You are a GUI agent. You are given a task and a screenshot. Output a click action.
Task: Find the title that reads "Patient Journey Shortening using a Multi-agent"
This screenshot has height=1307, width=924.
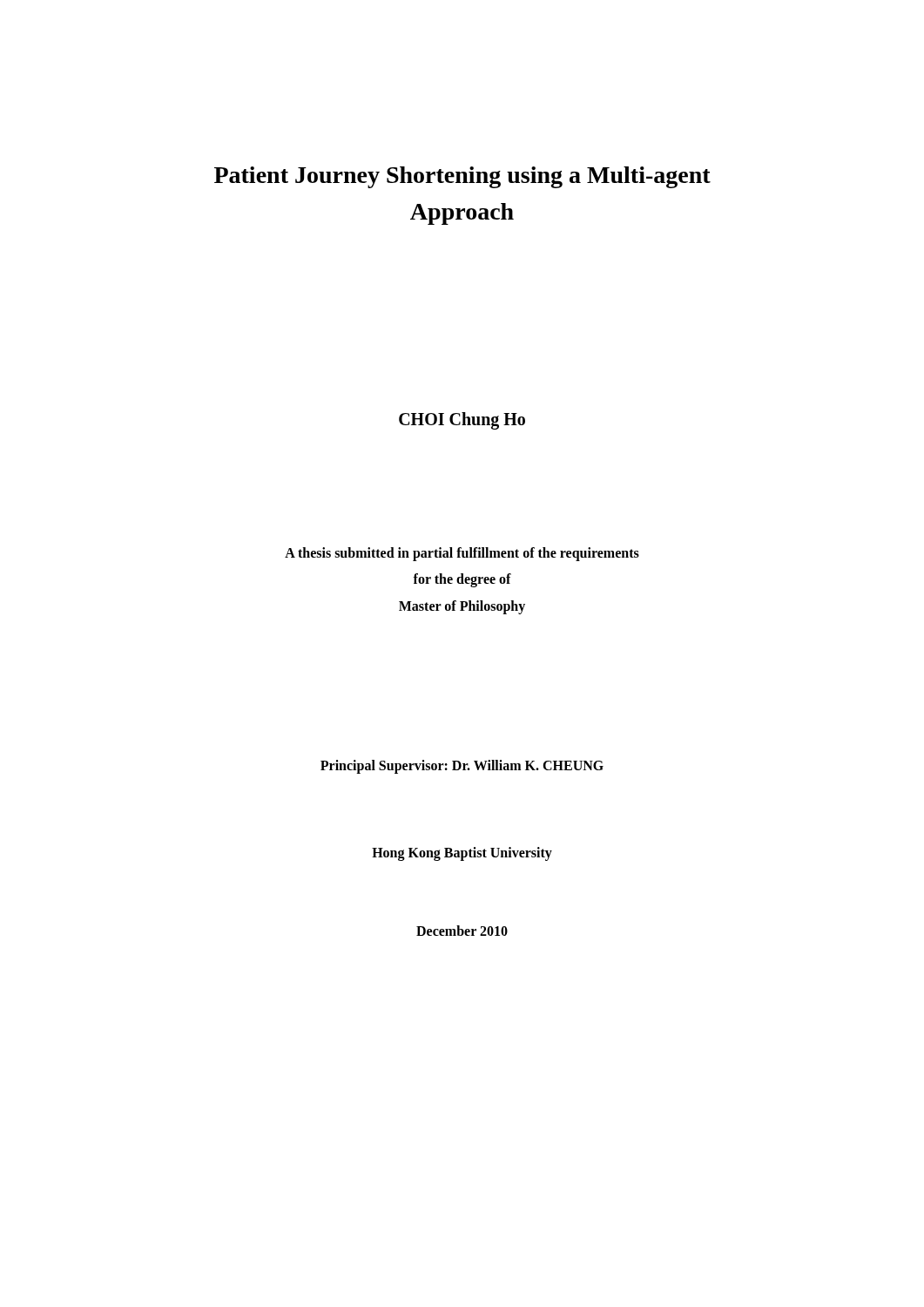[462, 193]
